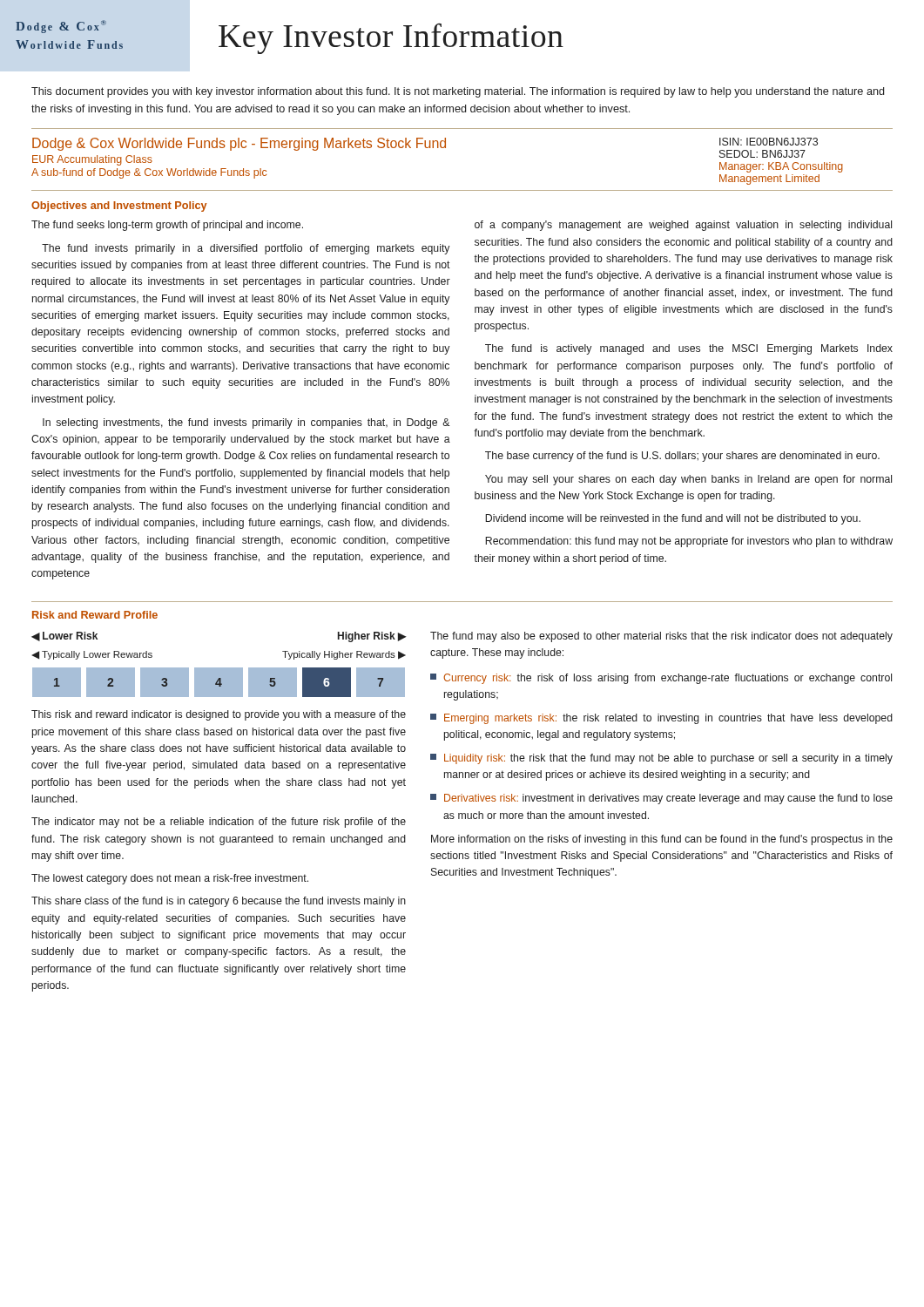Image resolution: width=924 pixels, height=1307 pixels.
Task: Find the list item that reads "Currency risk: the risk of loss arising from"
Action: (x=661, y=687)
